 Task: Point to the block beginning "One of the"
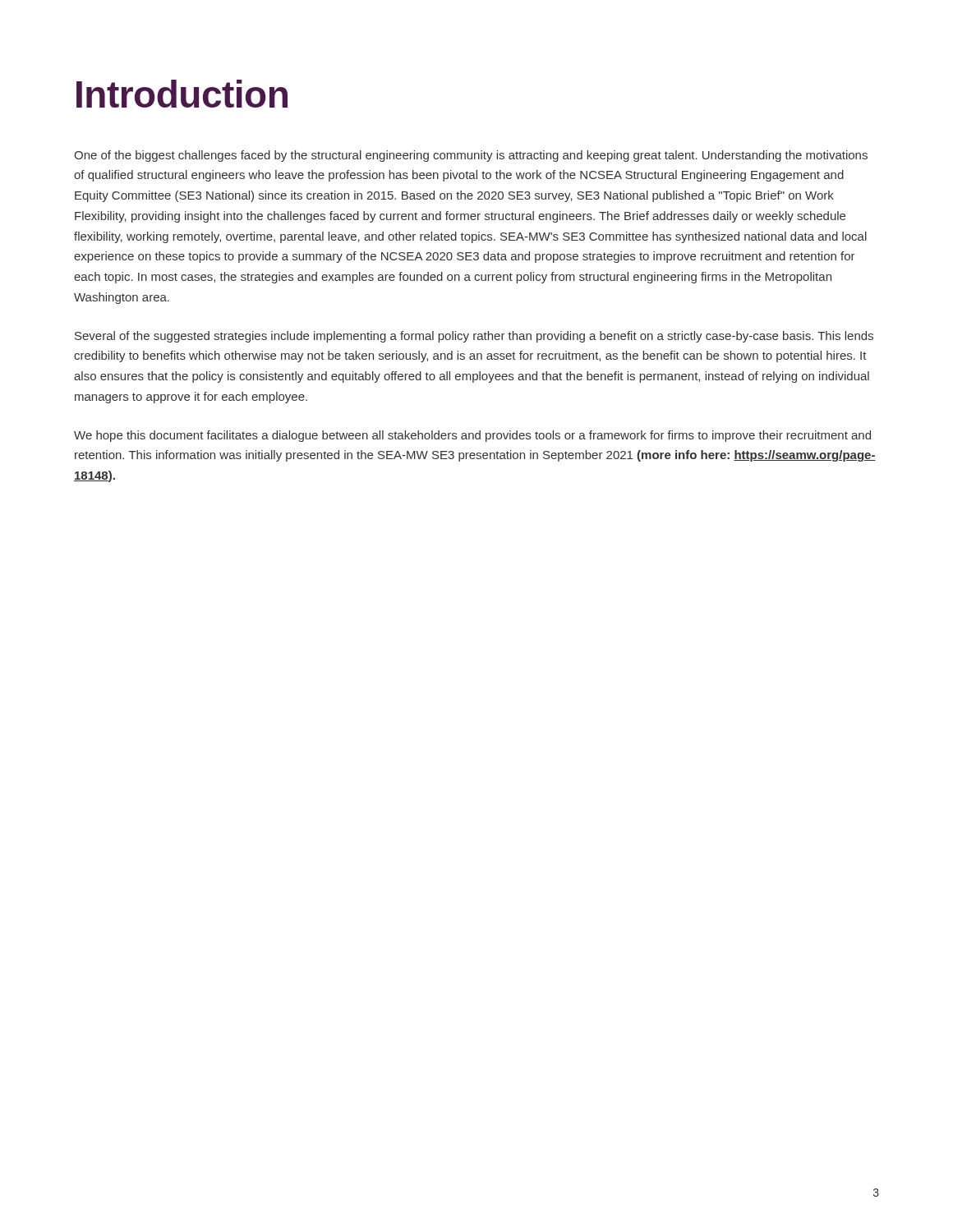tap(476, 226)
